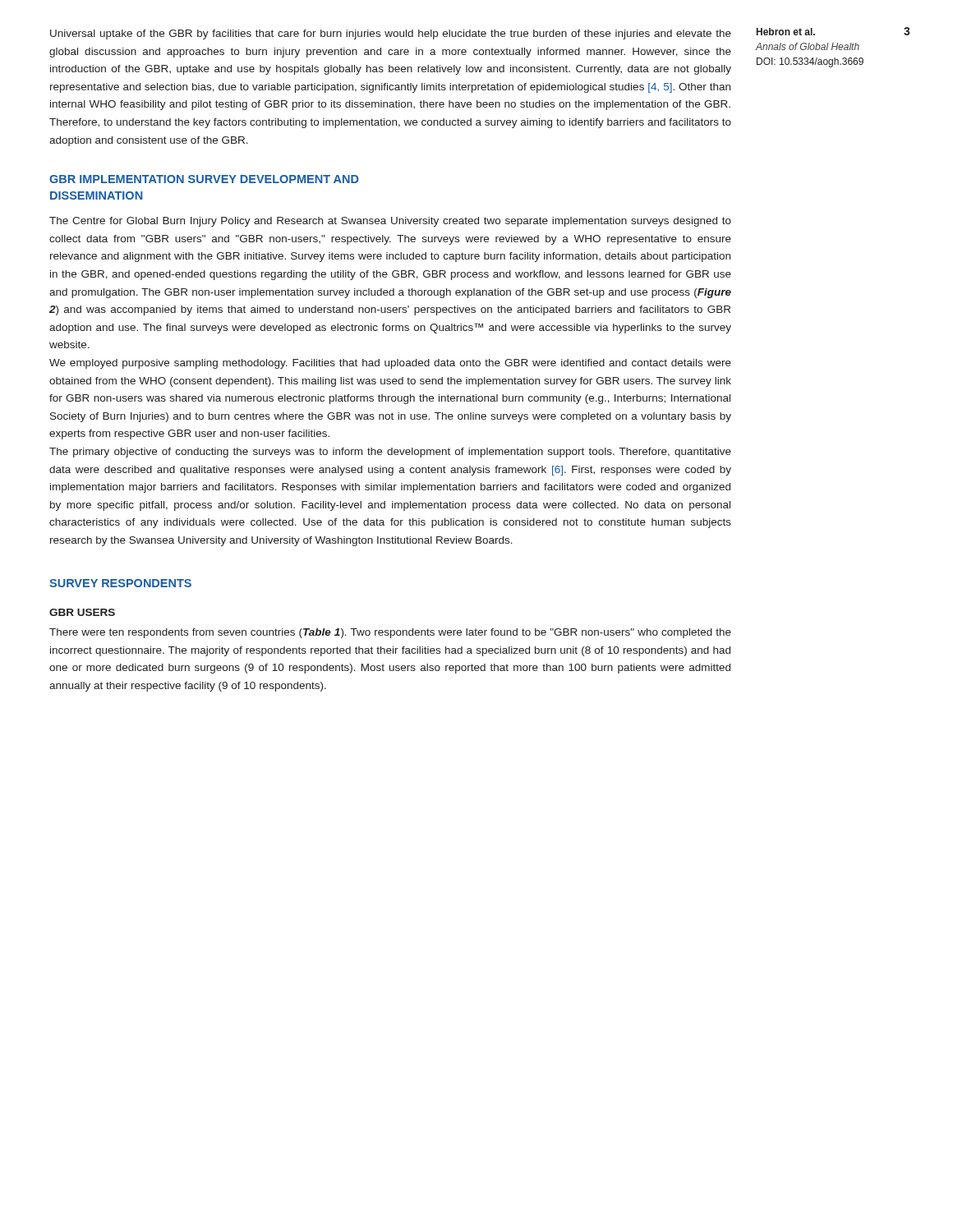Locate the region starting "GBR USERS"
The width and height of the screenshot is (953, 1232).
82,612
